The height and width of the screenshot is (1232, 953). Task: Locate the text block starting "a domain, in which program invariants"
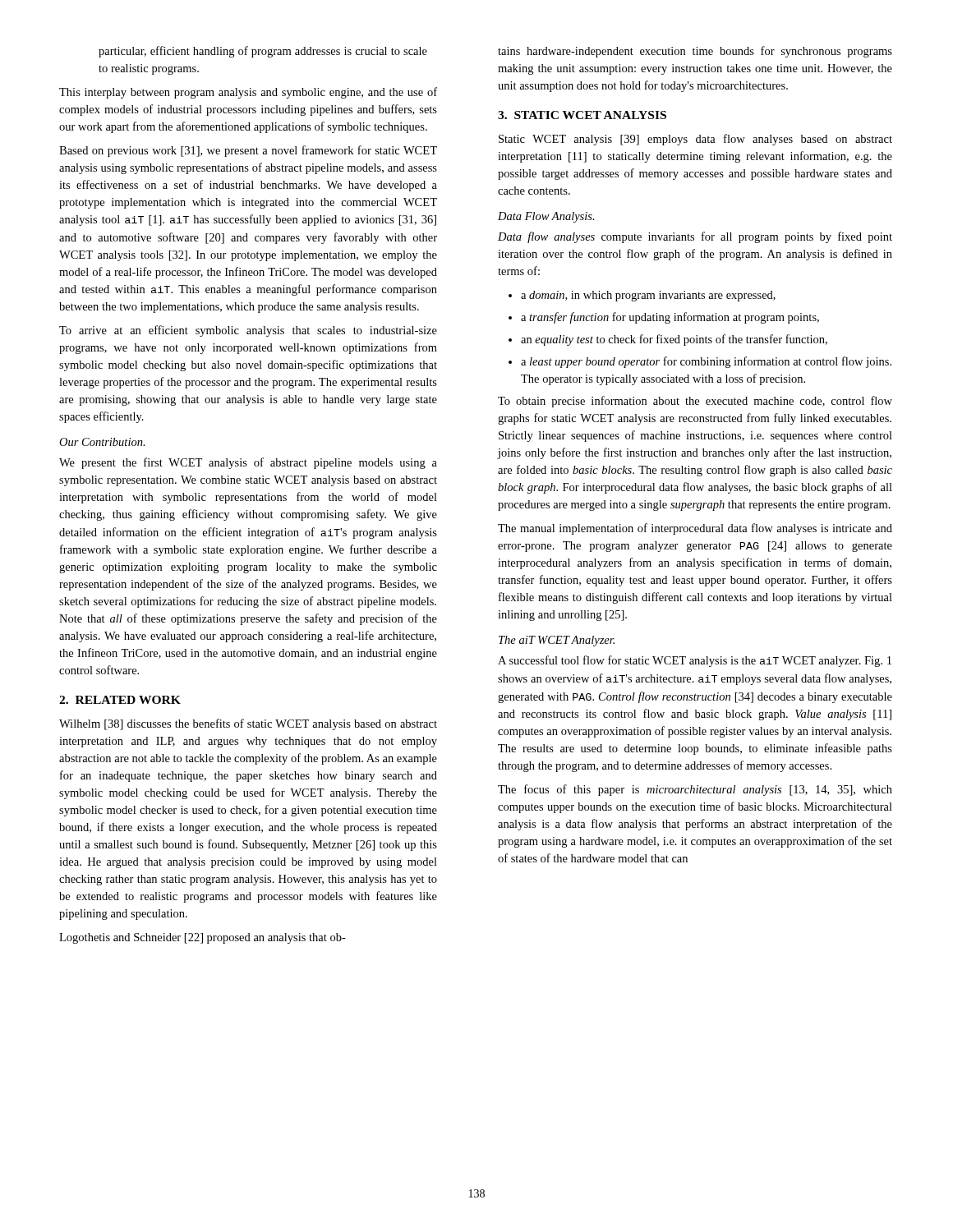pyautogui.click(x=695, y=295)
